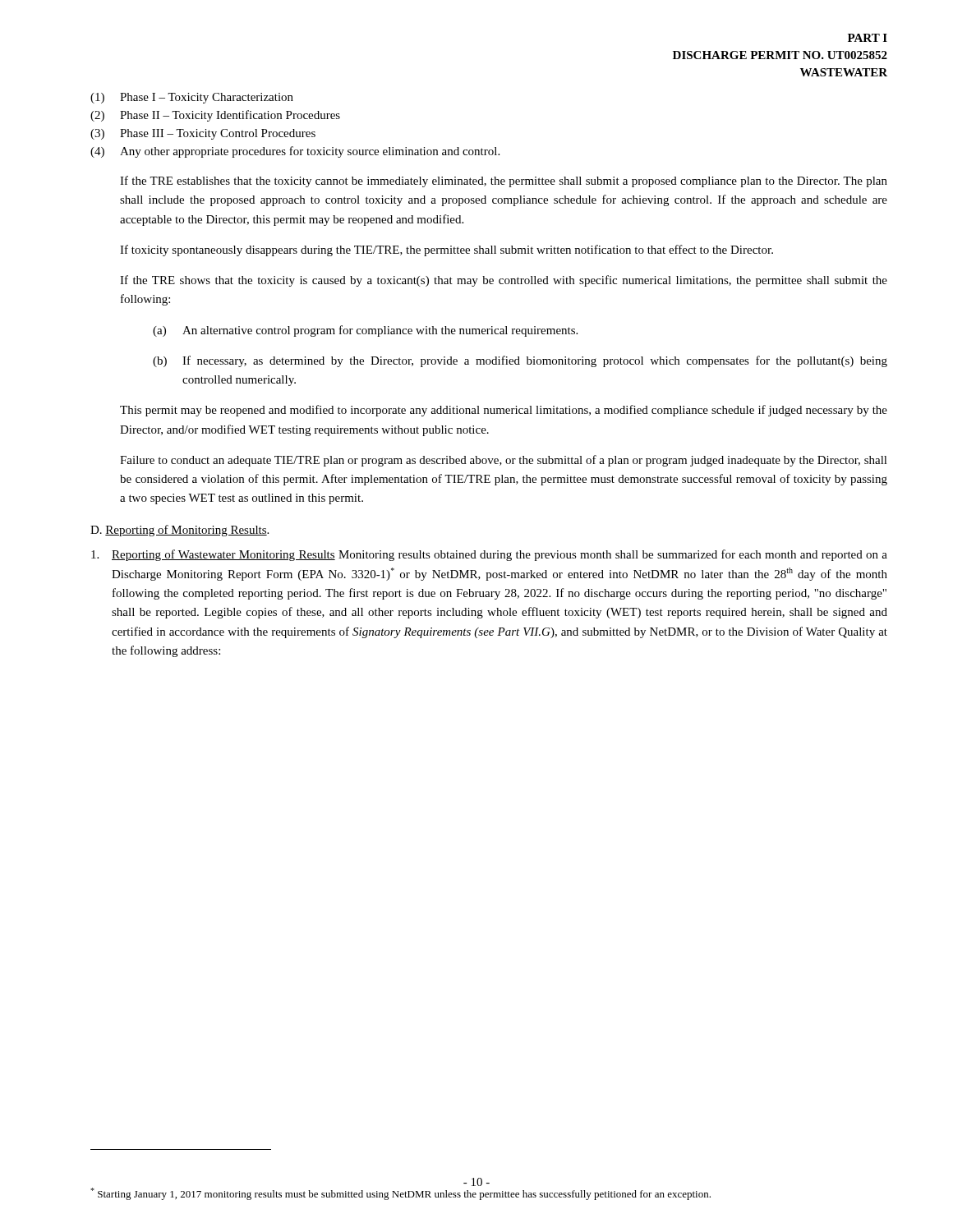The height and width of the screenshot is (1232, 953).
Task: Locate the text block that reads "If the TRE shows that the"
Action: coord(504,290)
